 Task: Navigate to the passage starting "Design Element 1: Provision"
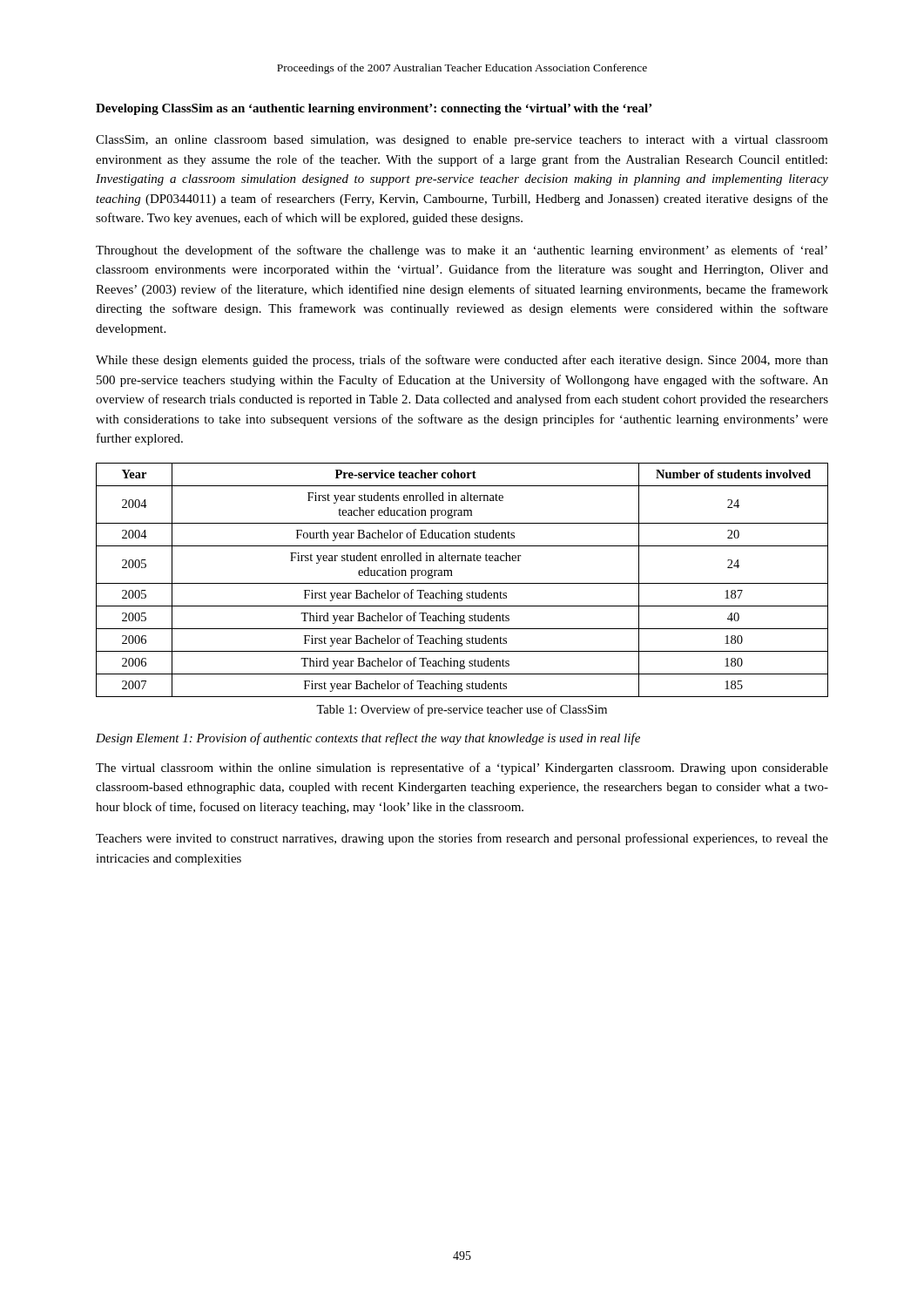pos(368,738)
